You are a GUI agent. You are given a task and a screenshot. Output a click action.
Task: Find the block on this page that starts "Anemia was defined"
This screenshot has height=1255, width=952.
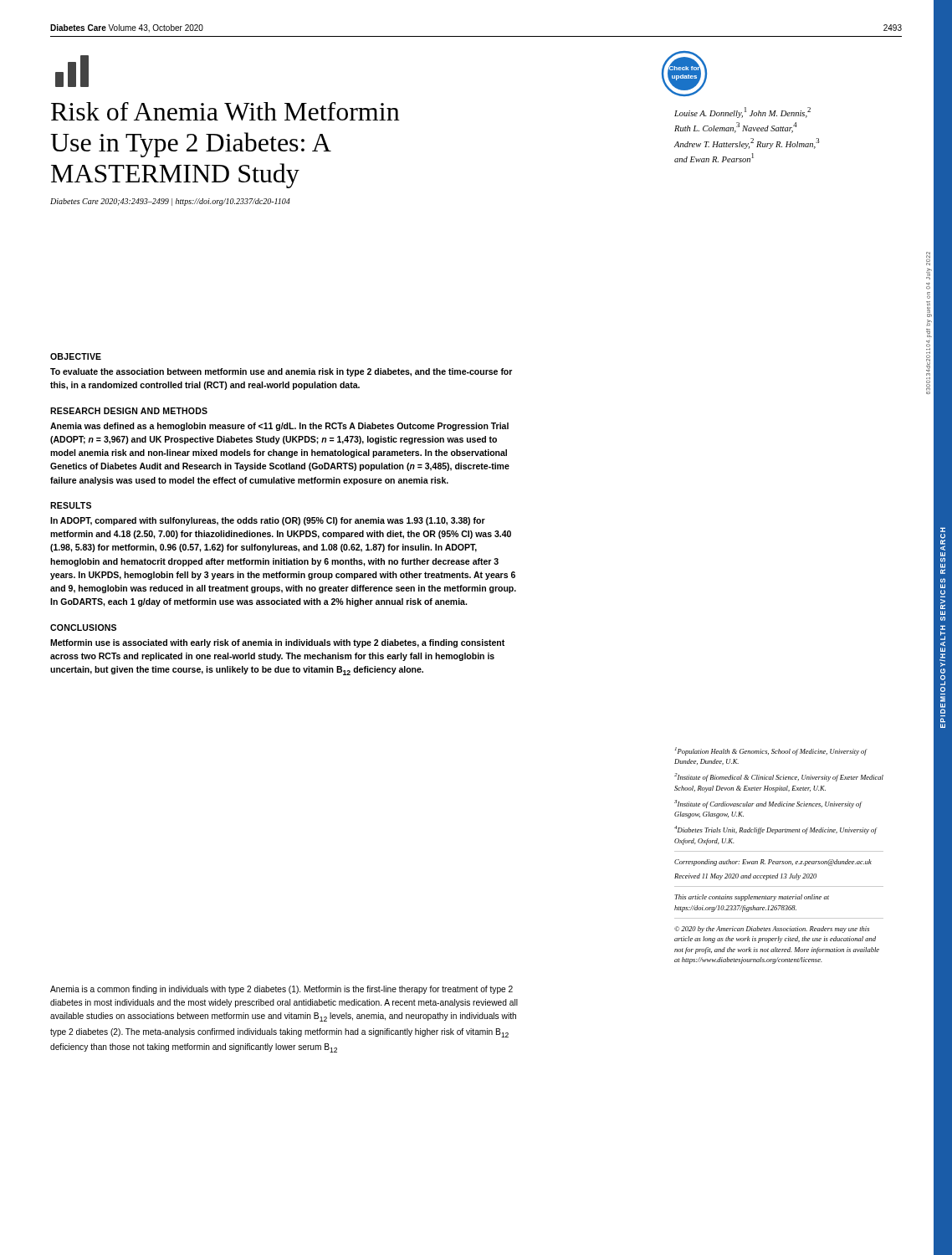(x=280, y=453)
